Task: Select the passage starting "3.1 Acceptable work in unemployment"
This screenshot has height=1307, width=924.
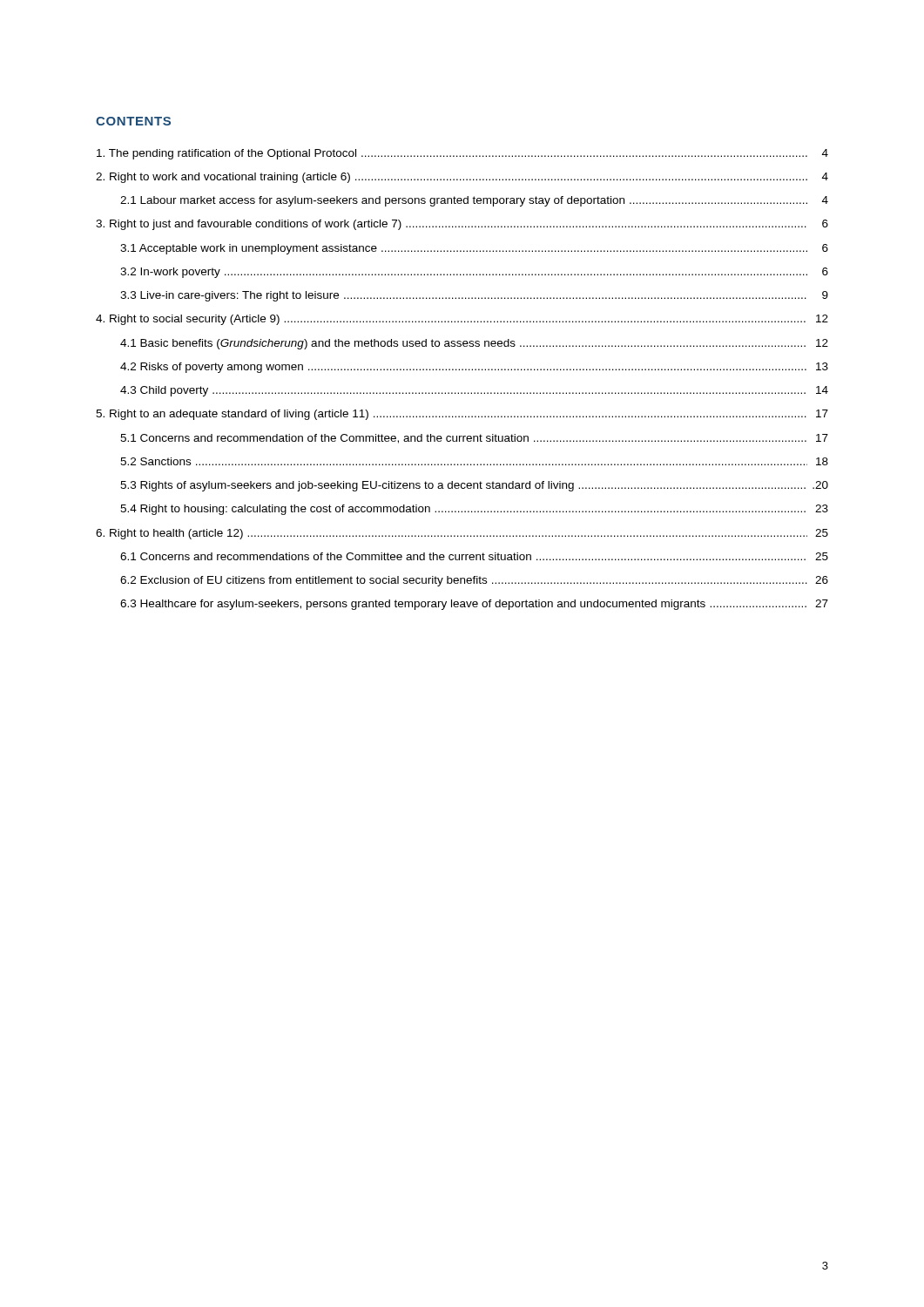Action: 462,248
